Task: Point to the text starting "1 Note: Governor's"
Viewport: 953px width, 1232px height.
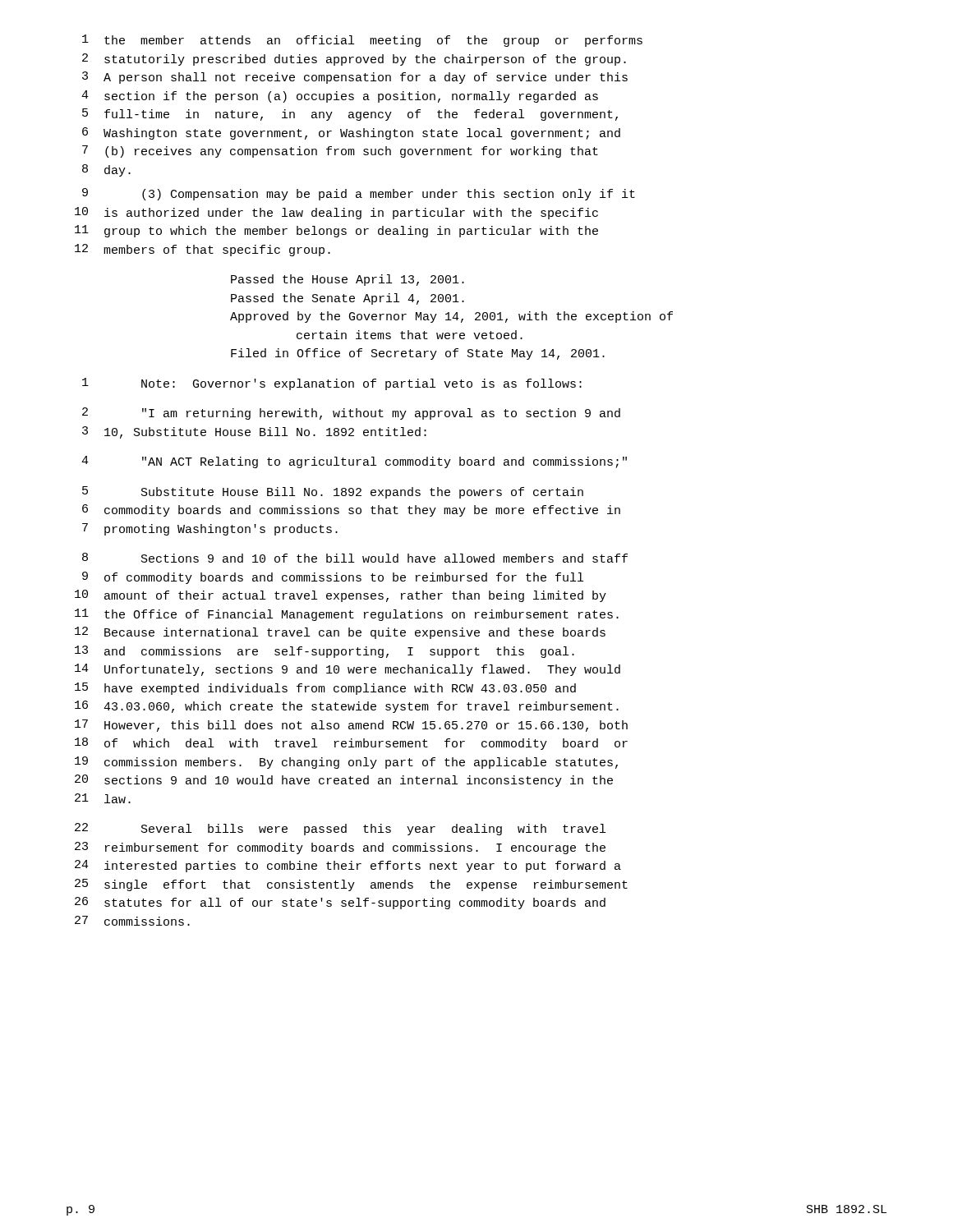Action: click(476, 385)
